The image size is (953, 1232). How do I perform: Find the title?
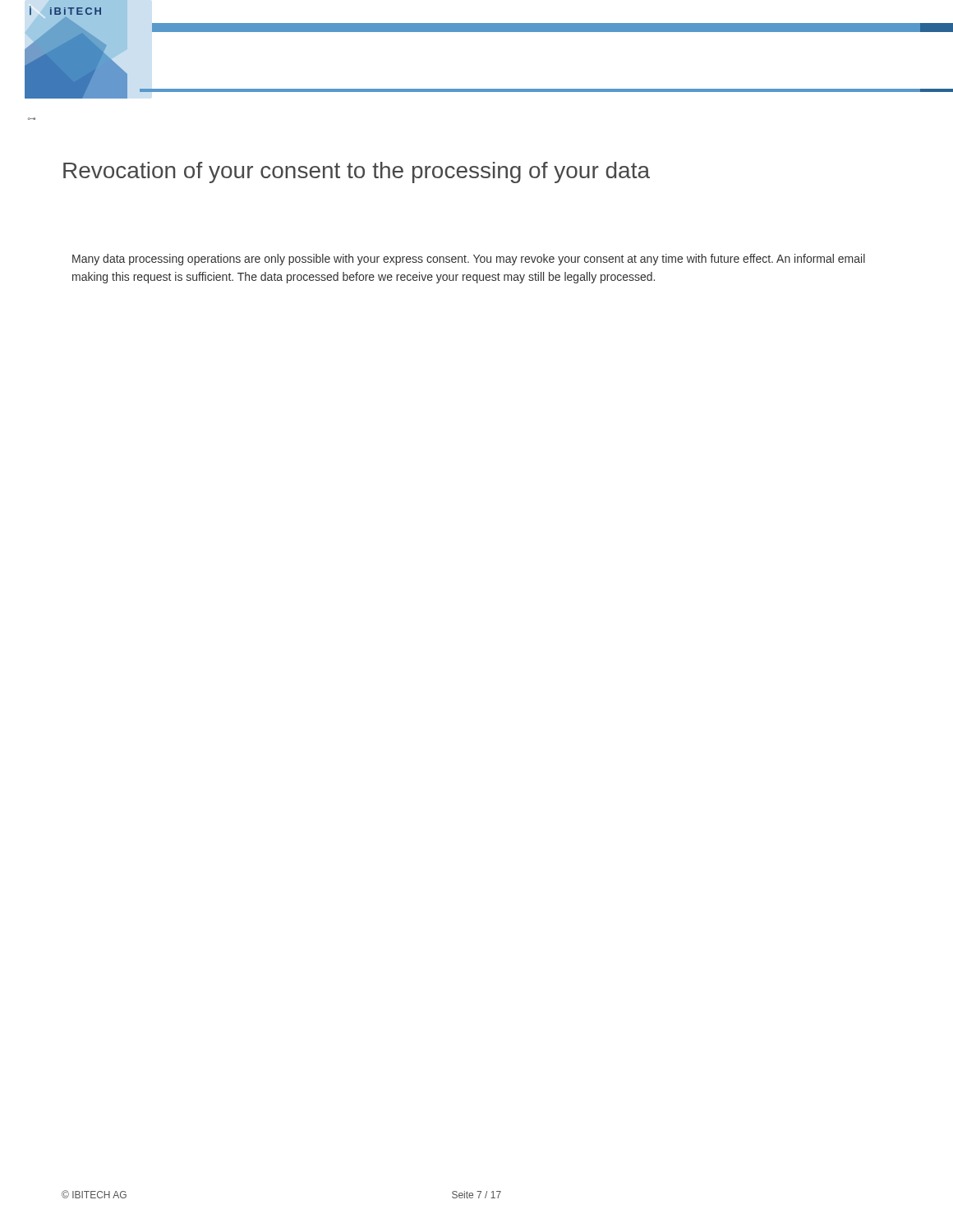[476, 170]
